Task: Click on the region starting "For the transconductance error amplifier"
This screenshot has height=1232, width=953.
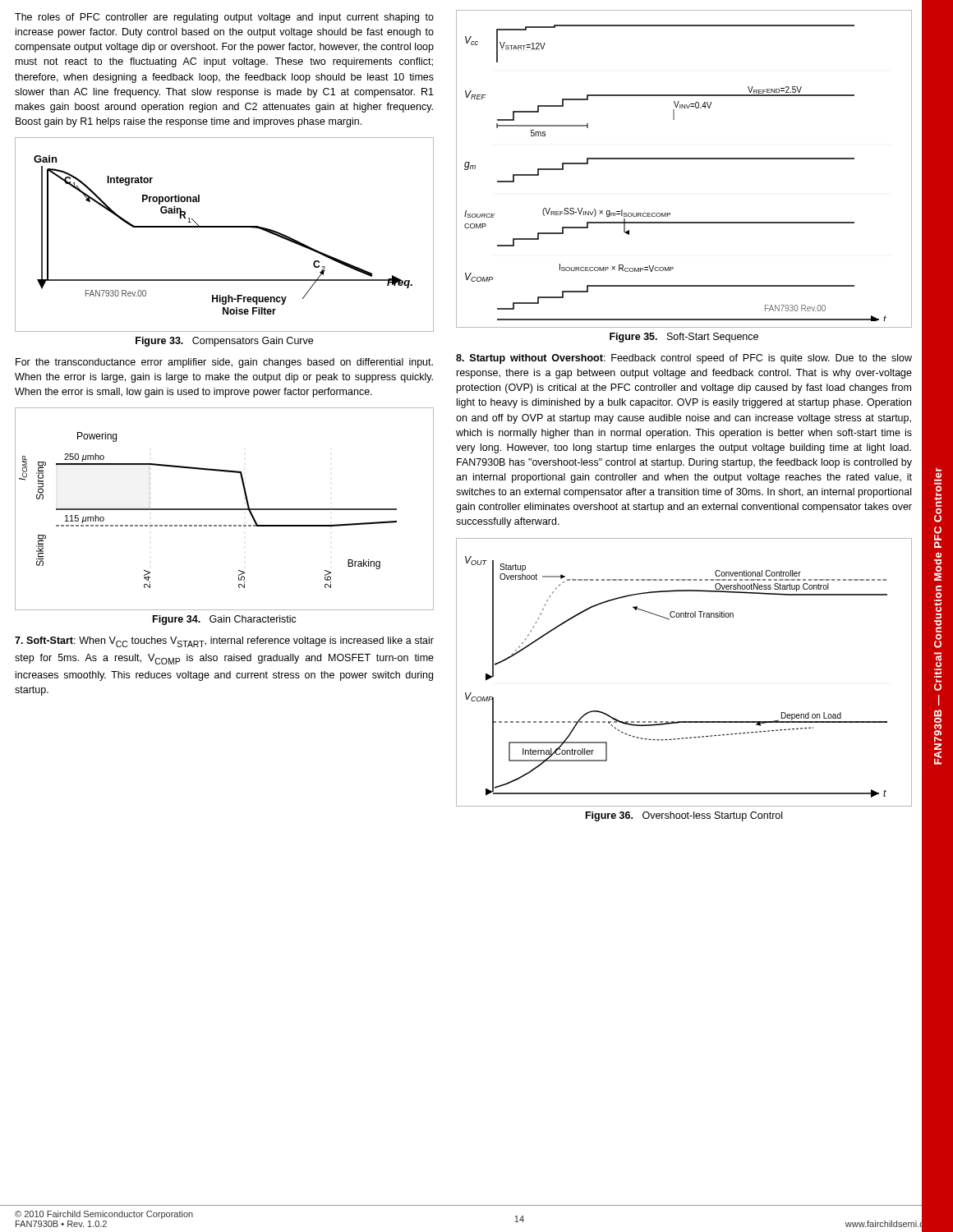Action: 224,377
